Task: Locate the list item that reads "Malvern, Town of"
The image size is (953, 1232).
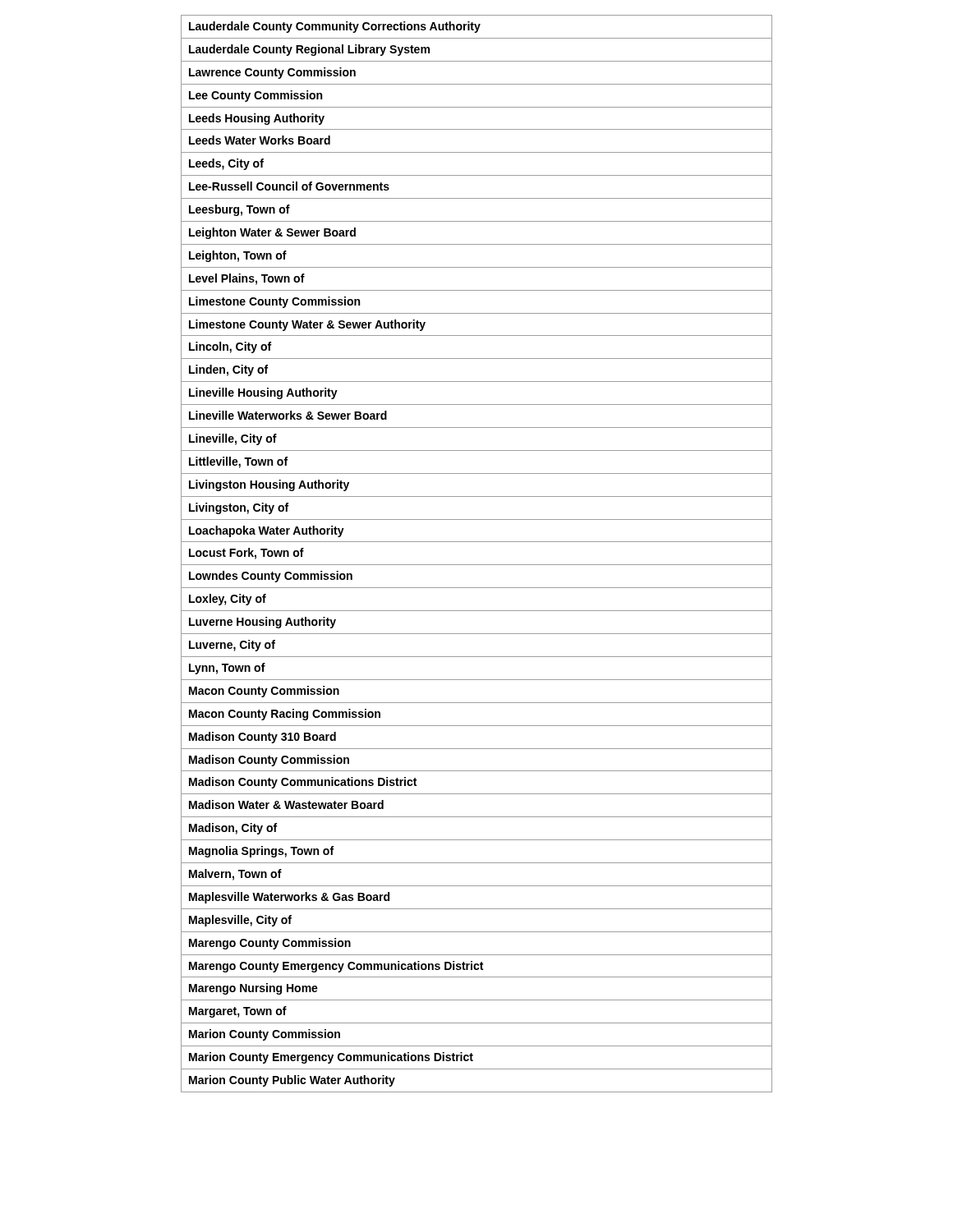Action: [235, 874]
